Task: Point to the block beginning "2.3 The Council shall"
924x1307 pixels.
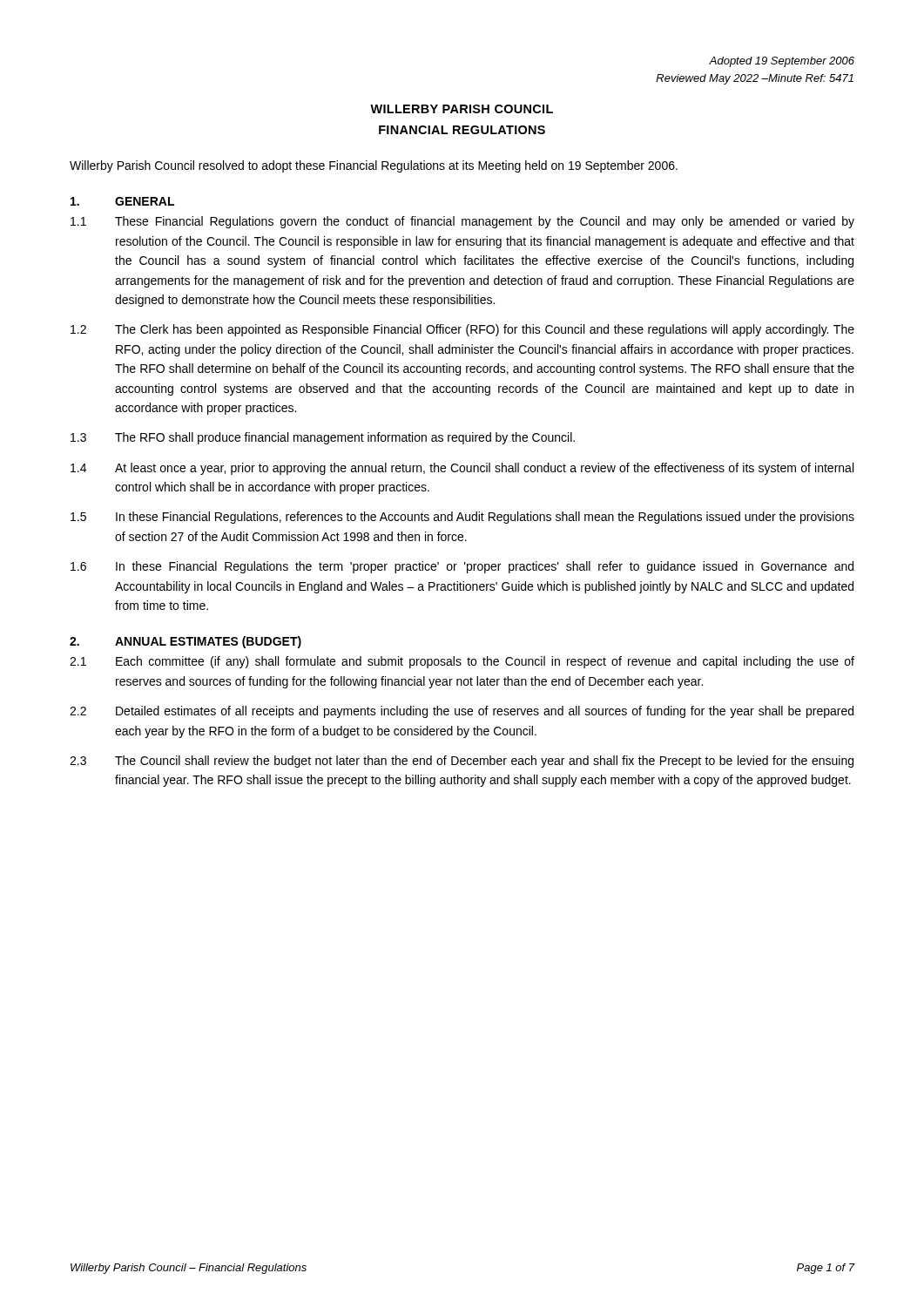Action: pos(462,771)
